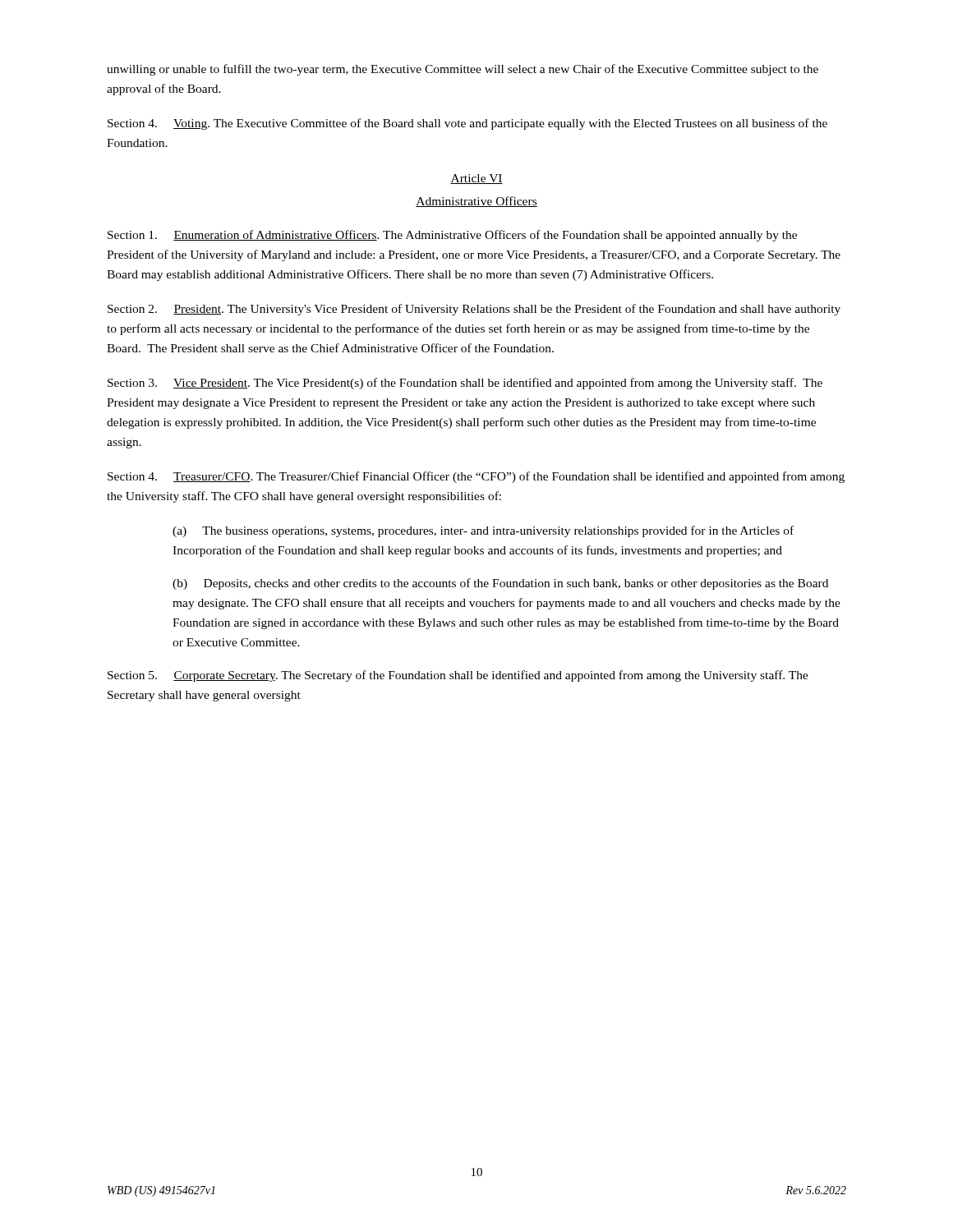Where is the passage that starts "Section 3. Vice President. The"?
953x1232 pixels.
click(476, 412)
